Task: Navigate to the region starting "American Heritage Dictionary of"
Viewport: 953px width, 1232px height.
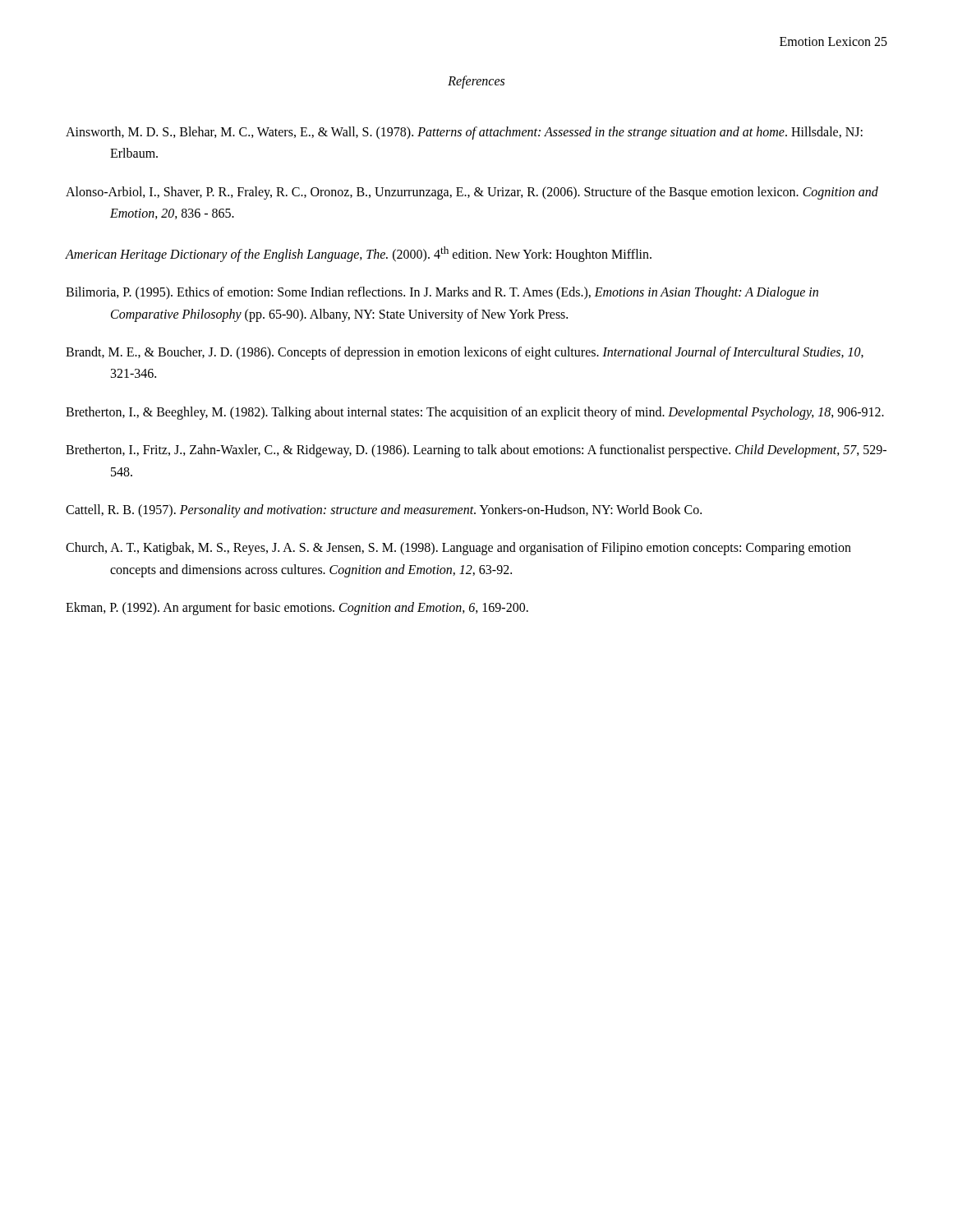Action: [x=359, y=252]
